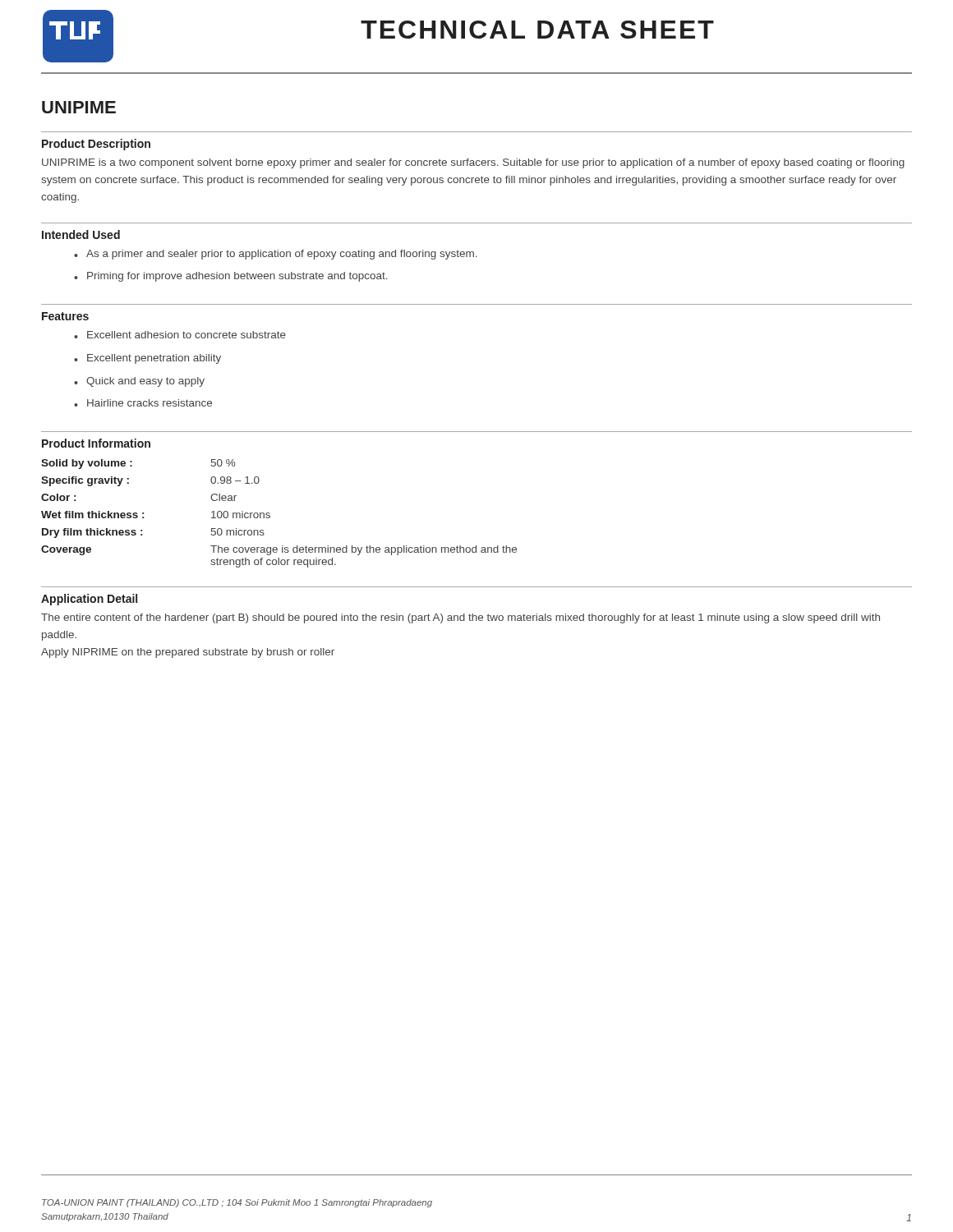The image size is (953, 1232).
Task: Point to "Application Detail"
Action: [x=90, y=599]
